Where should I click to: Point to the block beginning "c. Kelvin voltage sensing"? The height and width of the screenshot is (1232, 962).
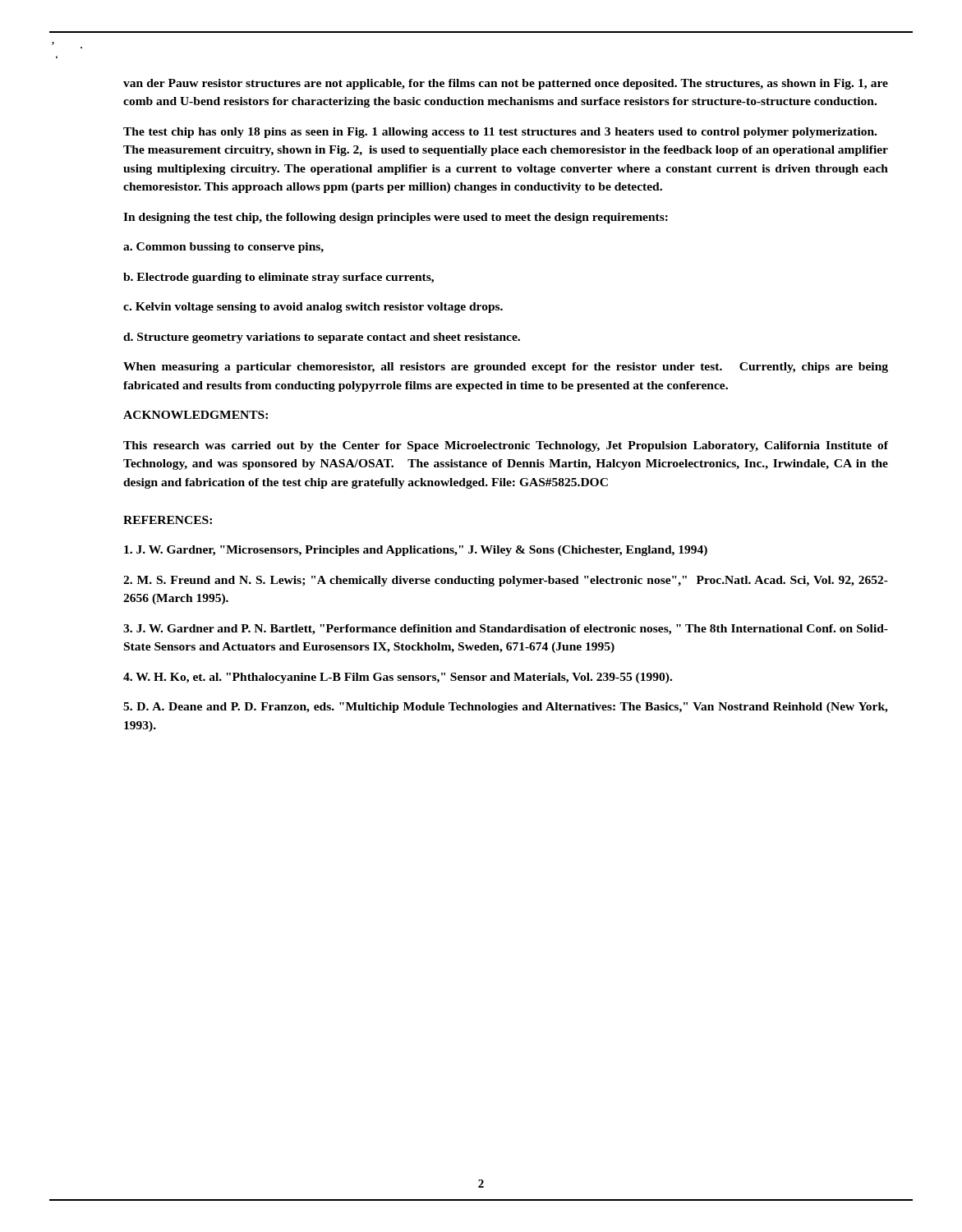coord(313,306)
